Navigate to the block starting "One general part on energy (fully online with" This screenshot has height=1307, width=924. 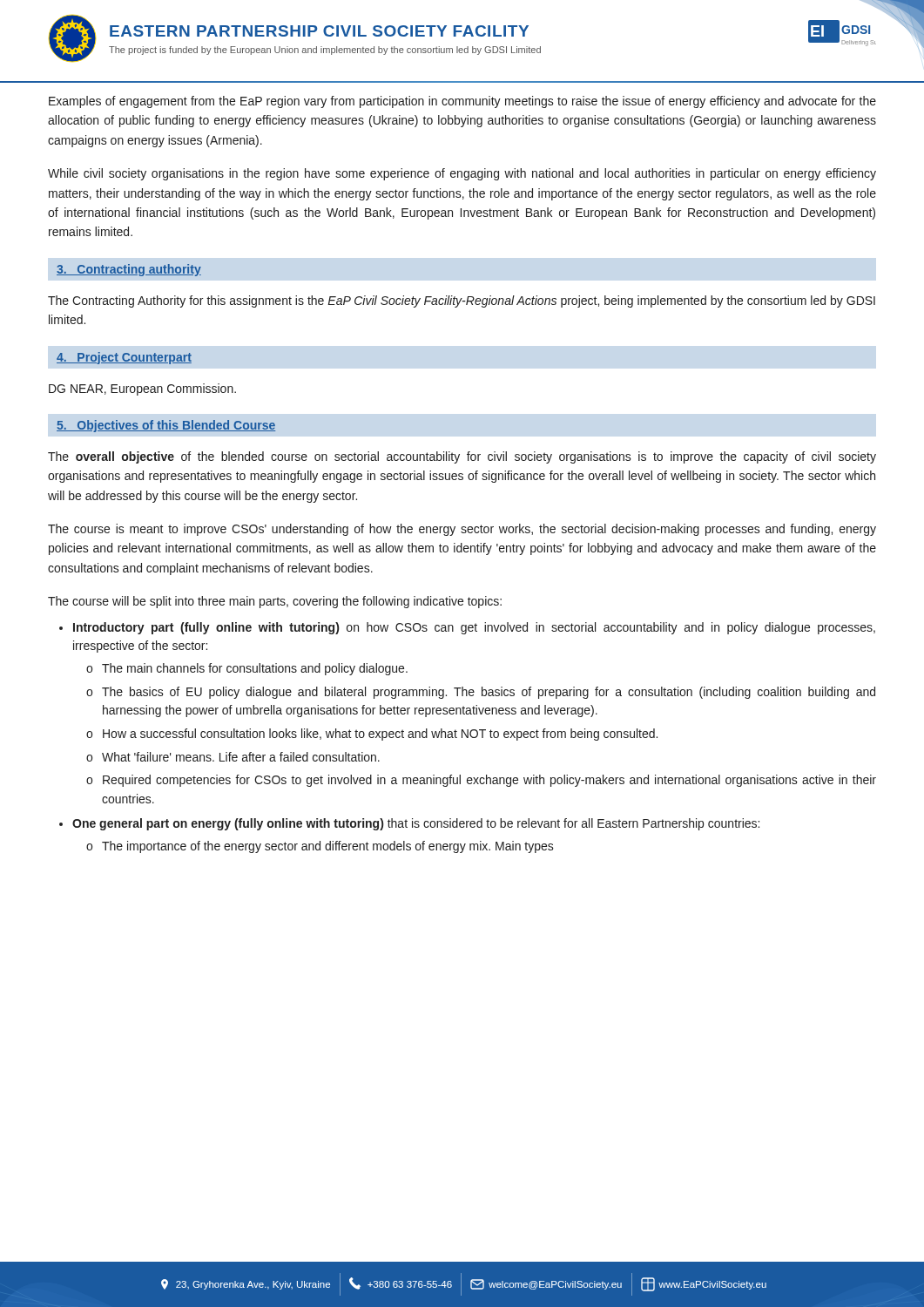point(474,836)
